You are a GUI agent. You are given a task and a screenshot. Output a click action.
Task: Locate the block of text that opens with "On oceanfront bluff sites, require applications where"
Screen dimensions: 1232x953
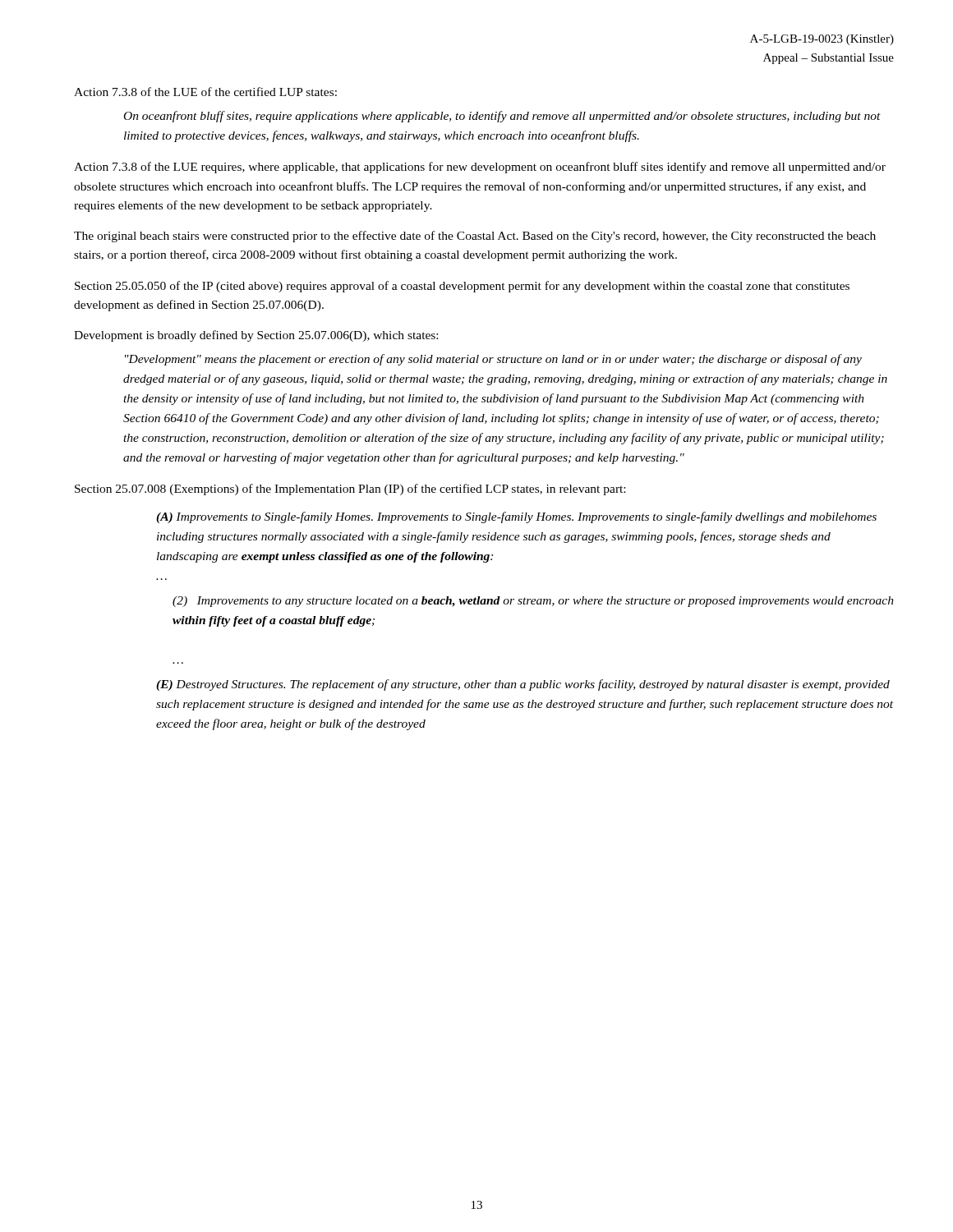coord(502,125)
